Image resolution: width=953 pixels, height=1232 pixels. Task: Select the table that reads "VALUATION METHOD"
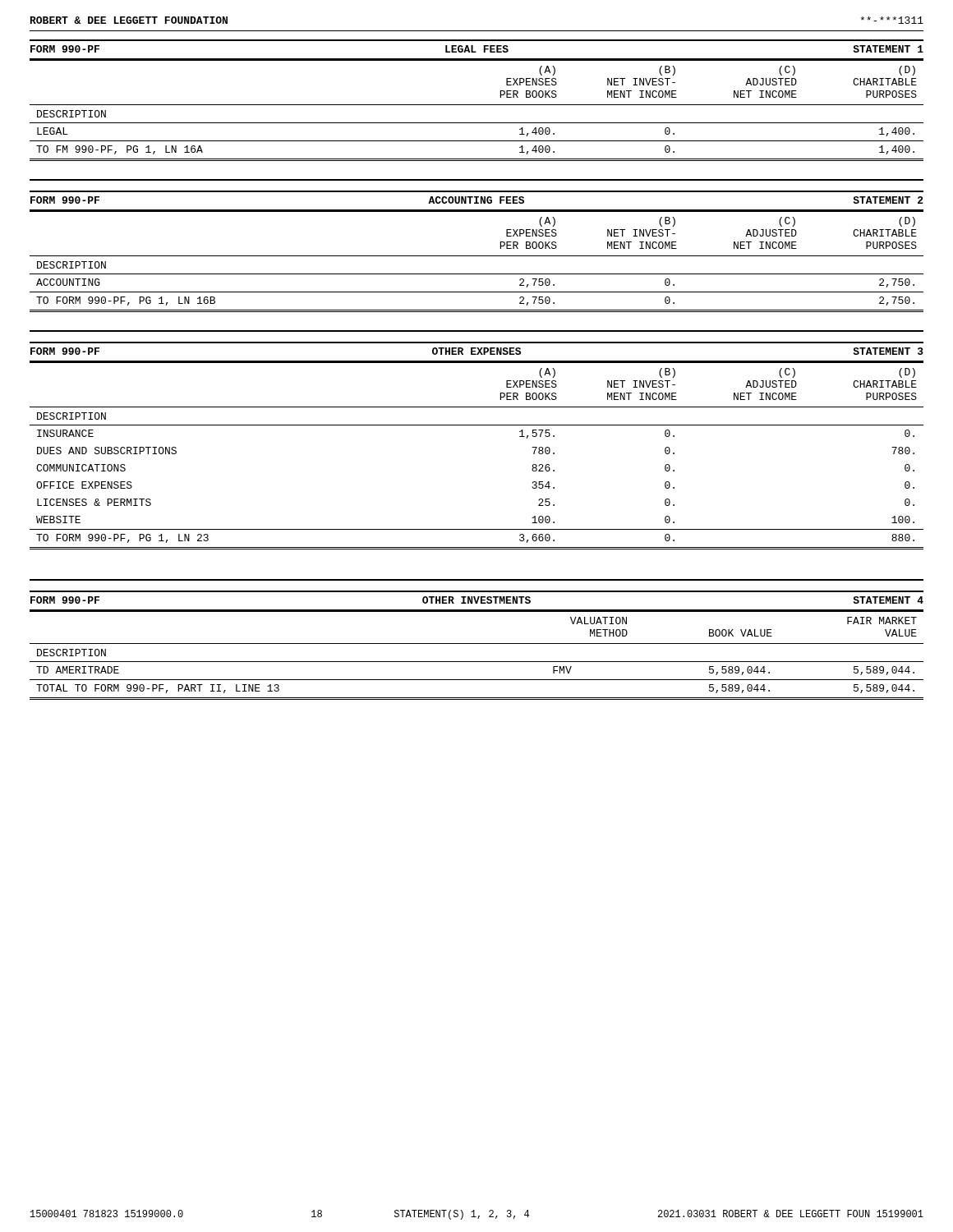[476, 645]
